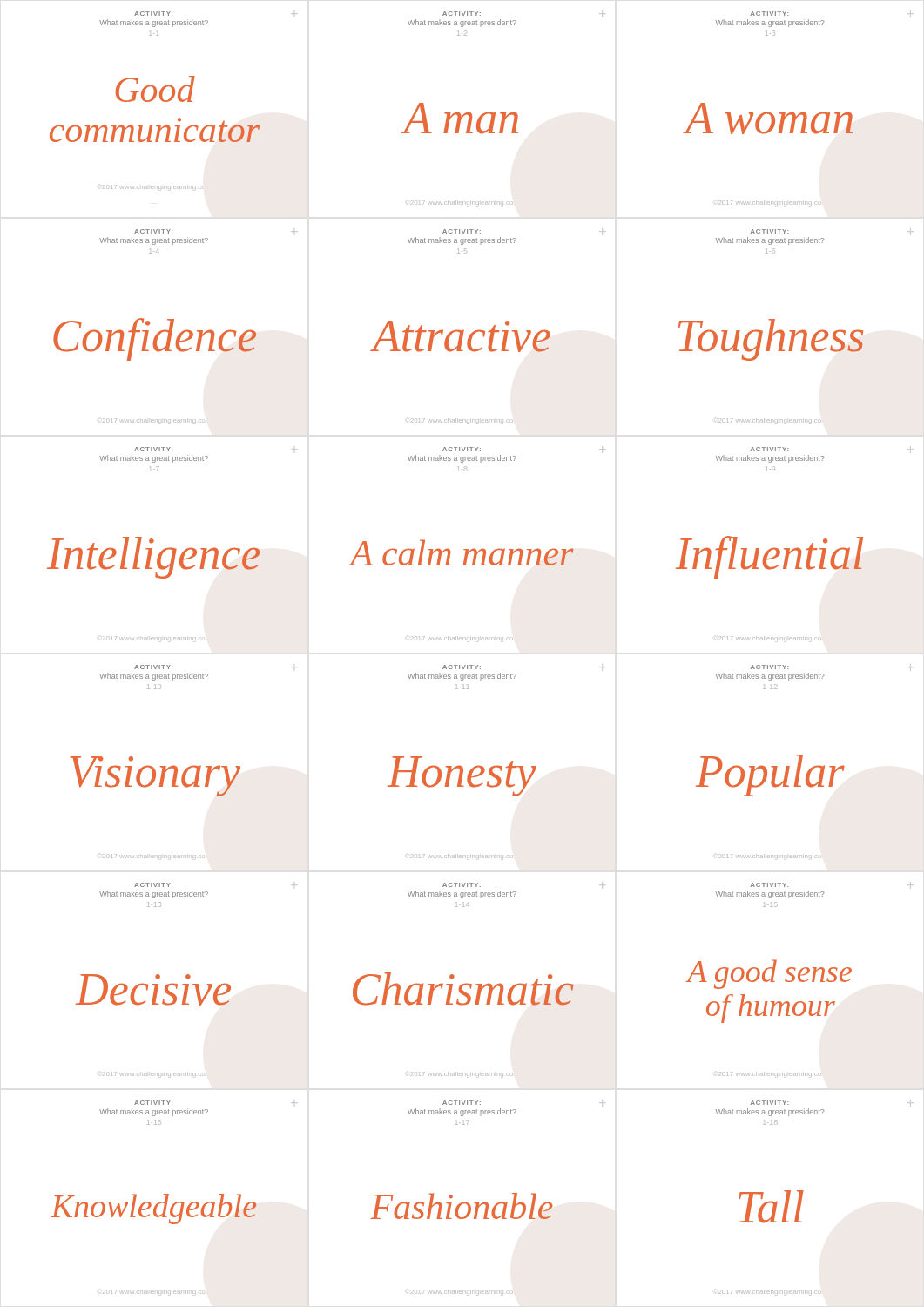Find the block on this page that starts "ACTIVITY: What makes a great president? 1-9 Influential"
Image resolution: width=924 pixels, height=1307 pixels.
(772, 544)
